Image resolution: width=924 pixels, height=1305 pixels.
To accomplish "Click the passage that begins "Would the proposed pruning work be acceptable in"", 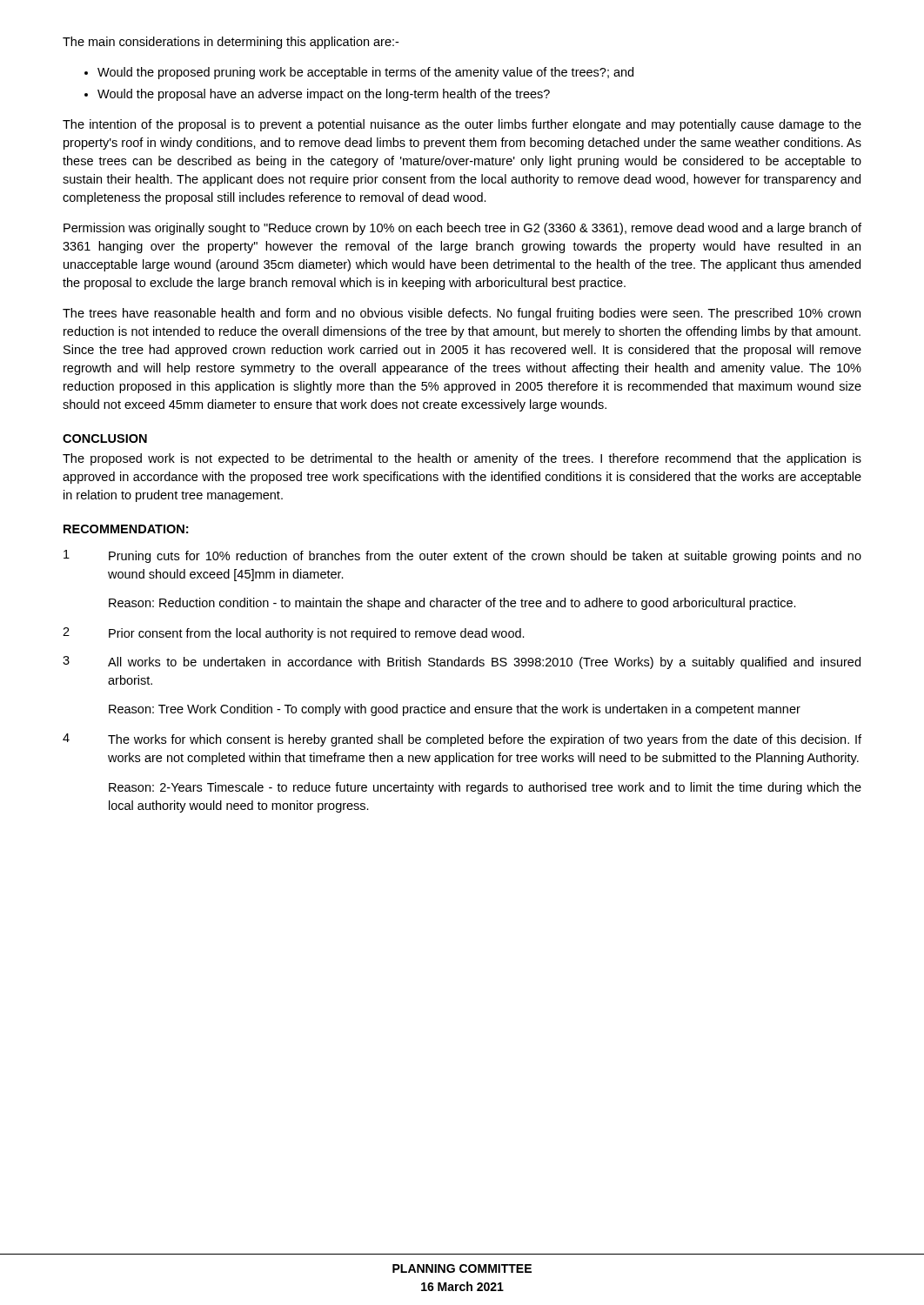I will [x=479, y=73].
